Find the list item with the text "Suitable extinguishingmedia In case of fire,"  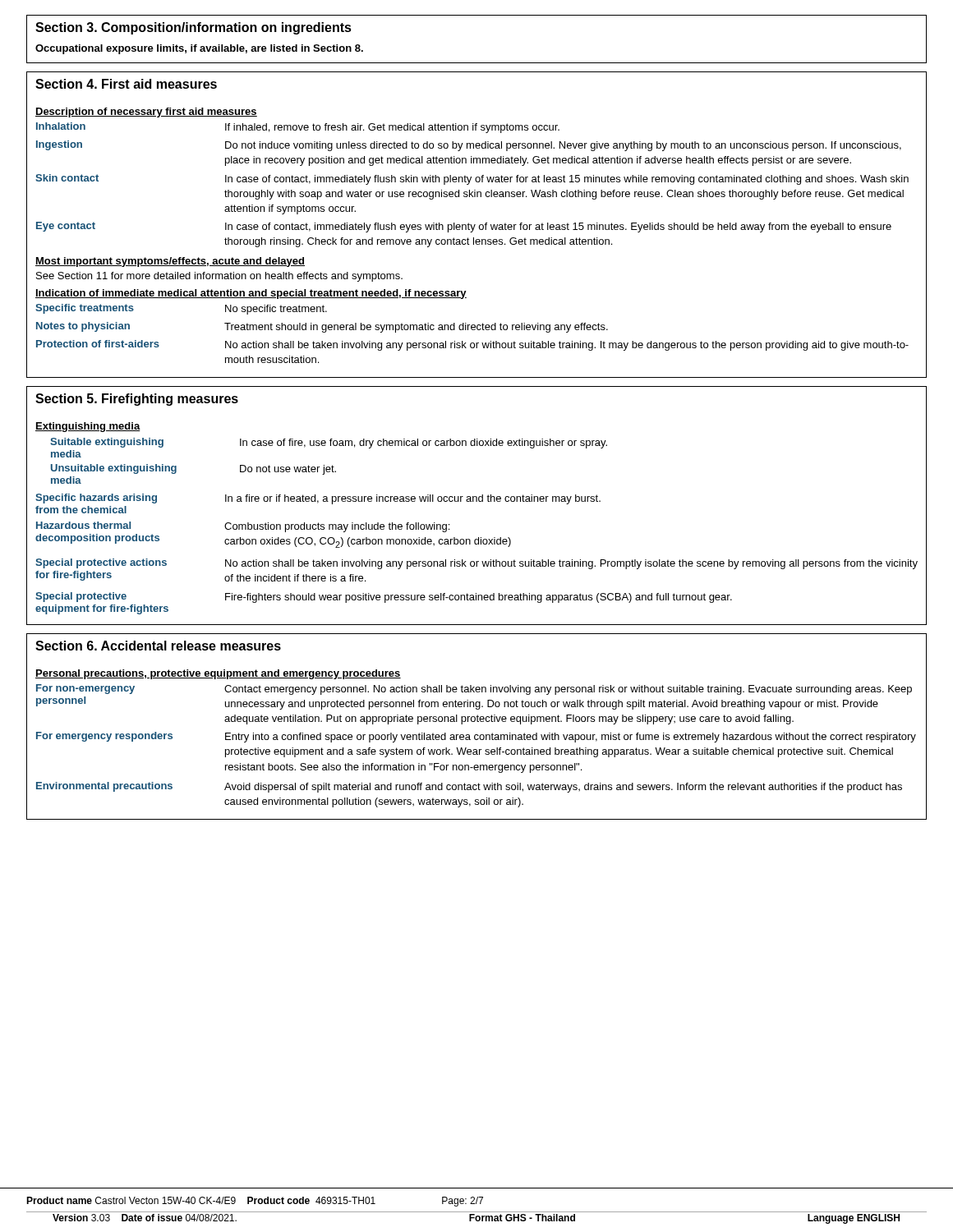pyautogui.click(x=476, y=448)
